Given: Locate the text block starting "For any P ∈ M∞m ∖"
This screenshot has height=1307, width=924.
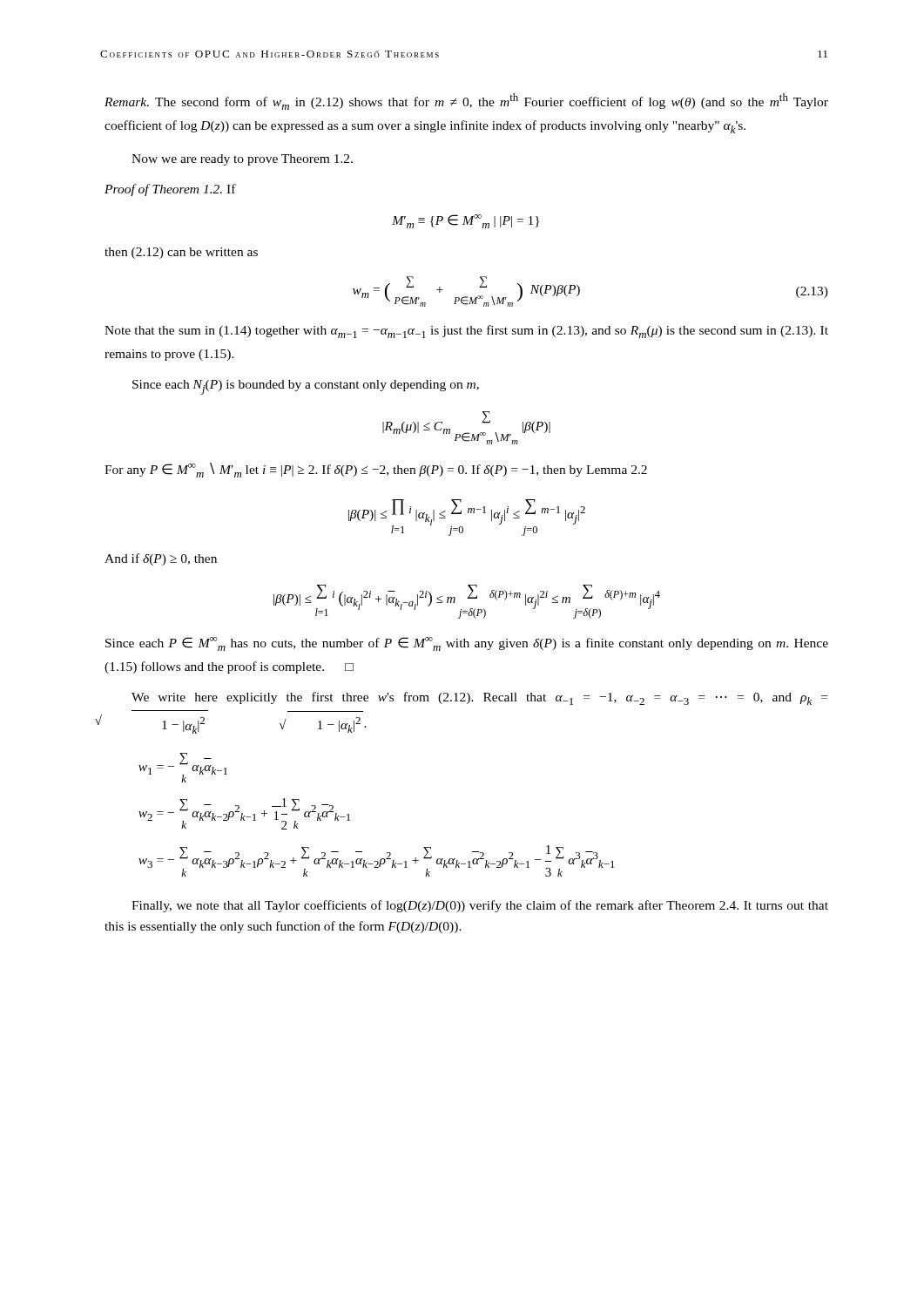Looking at the screenshot, I should [x=466, y=470].
